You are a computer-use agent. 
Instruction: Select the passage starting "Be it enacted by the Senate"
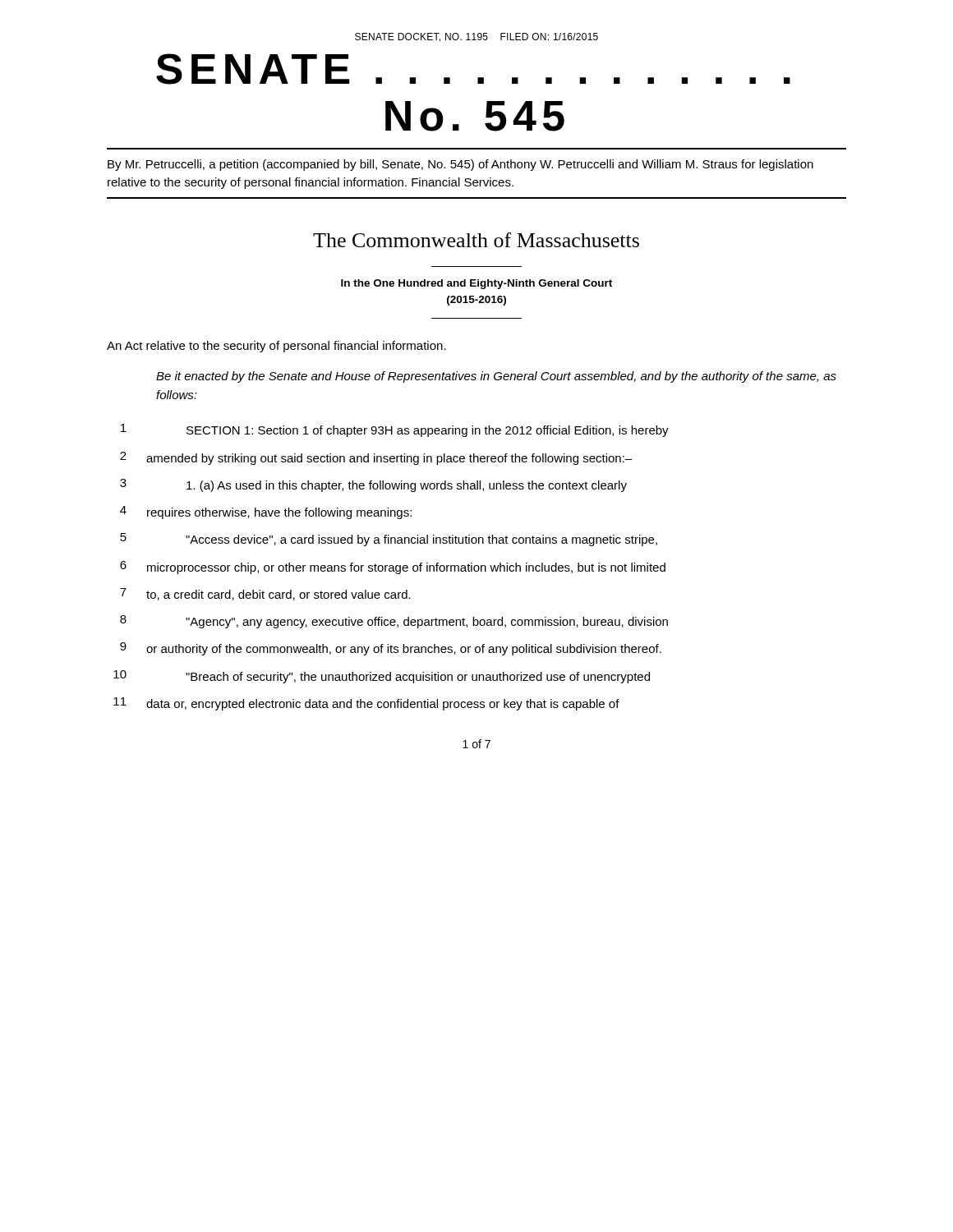pyautogui.click(x=496, y=385)
